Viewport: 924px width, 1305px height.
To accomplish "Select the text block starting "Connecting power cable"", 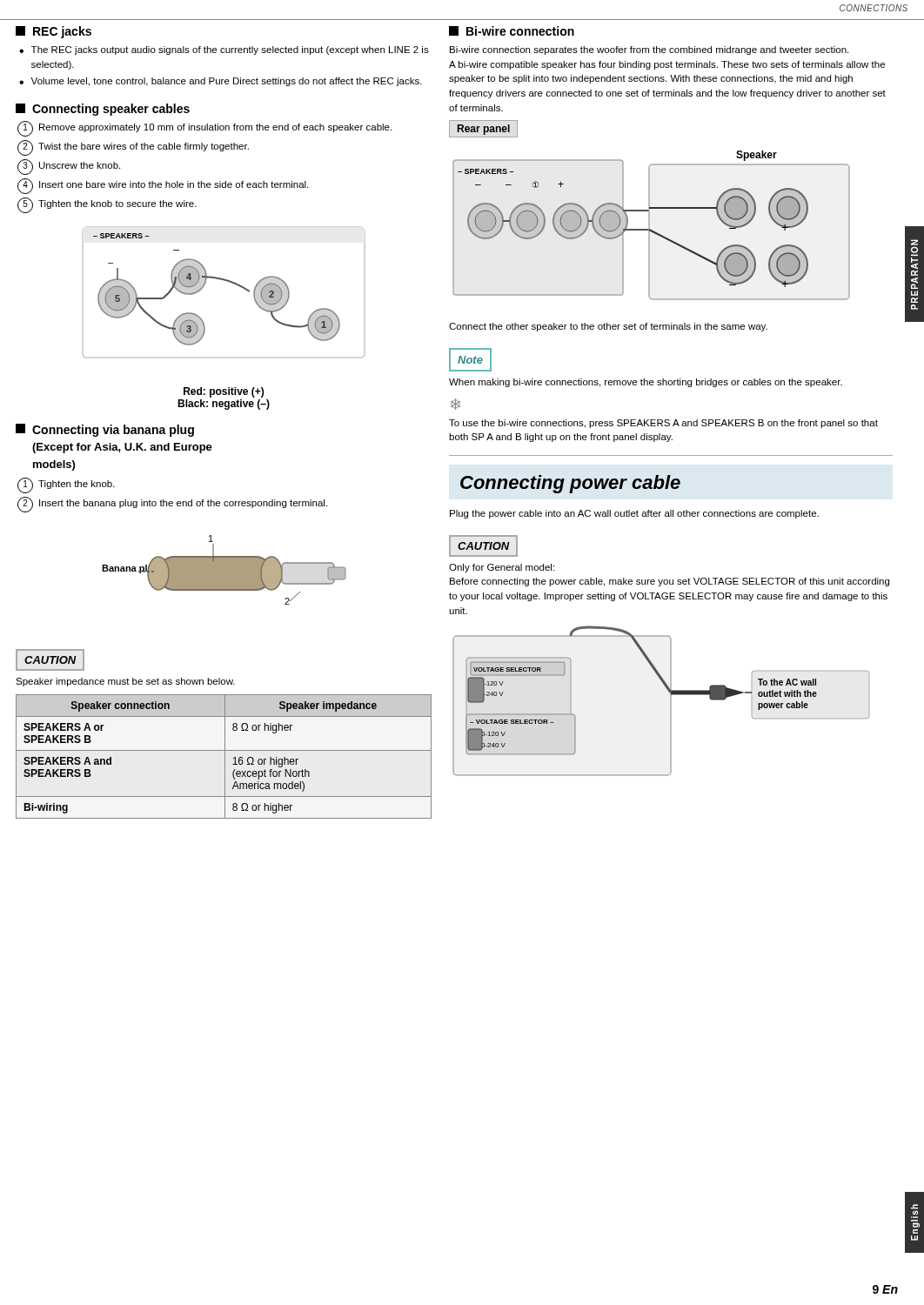I will click(x=671, y=482).
